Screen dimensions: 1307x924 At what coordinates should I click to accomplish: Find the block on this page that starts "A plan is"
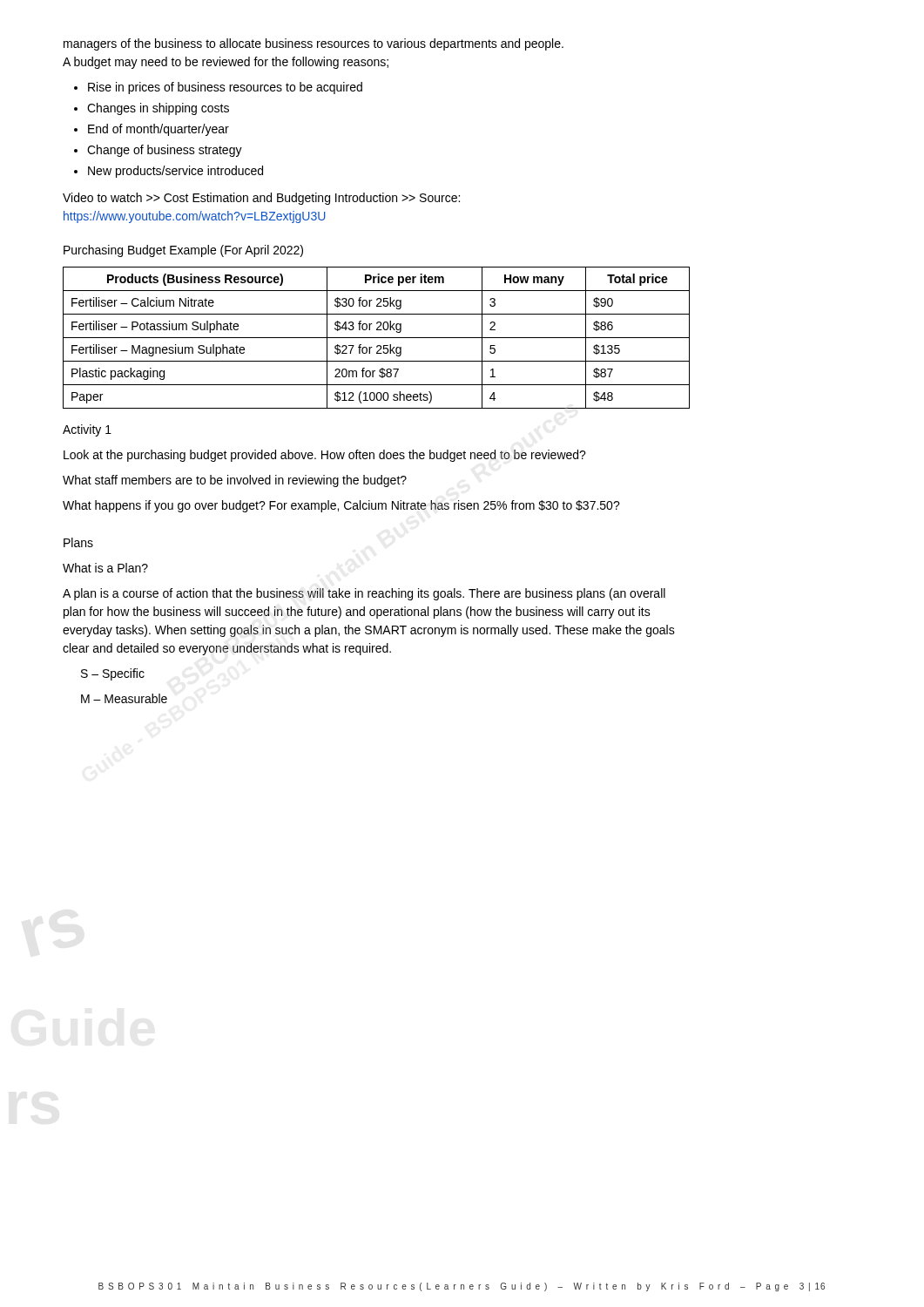click(376, 621)
